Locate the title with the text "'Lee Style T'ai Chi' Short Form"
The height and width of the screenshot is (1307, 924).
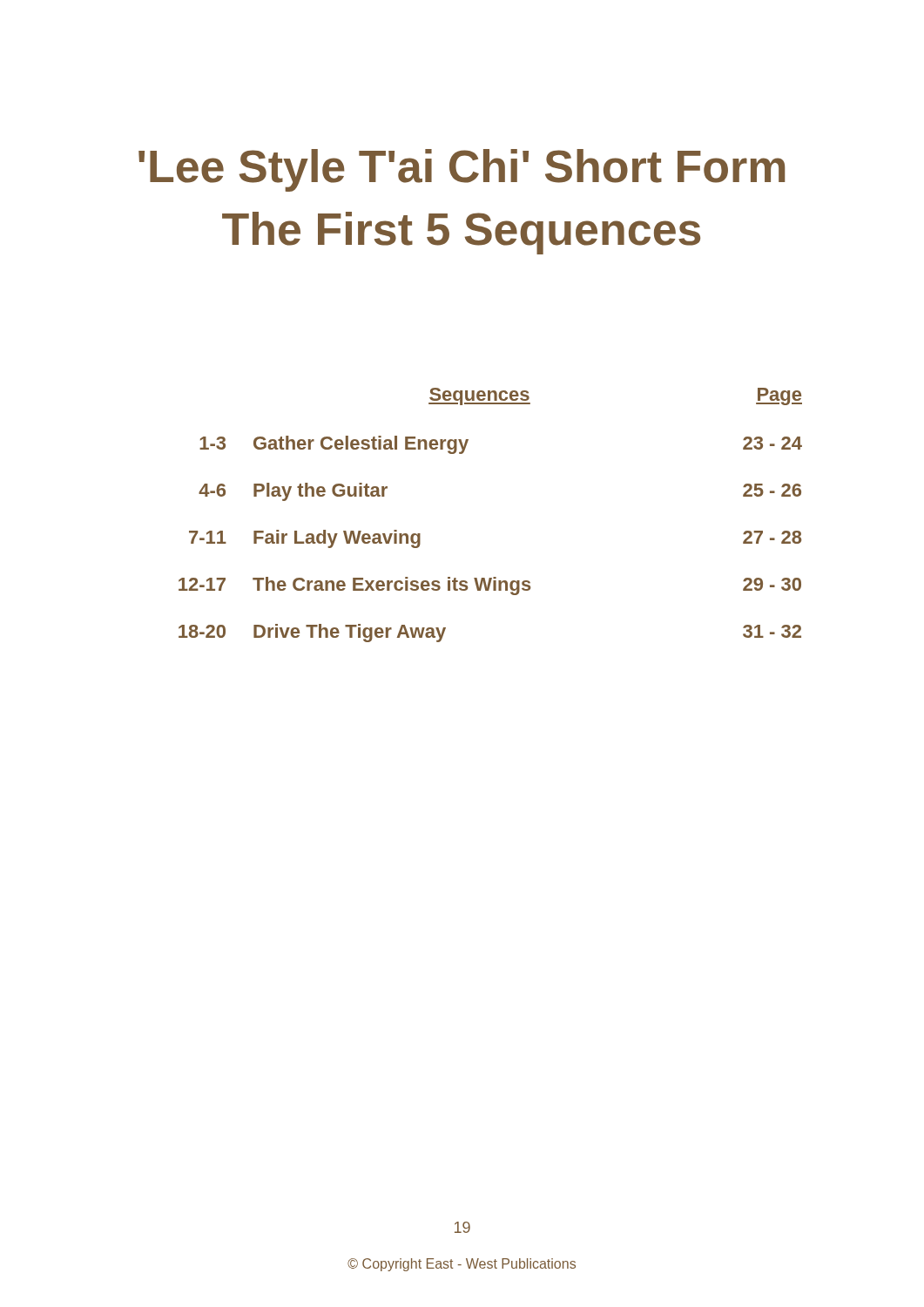462,198
